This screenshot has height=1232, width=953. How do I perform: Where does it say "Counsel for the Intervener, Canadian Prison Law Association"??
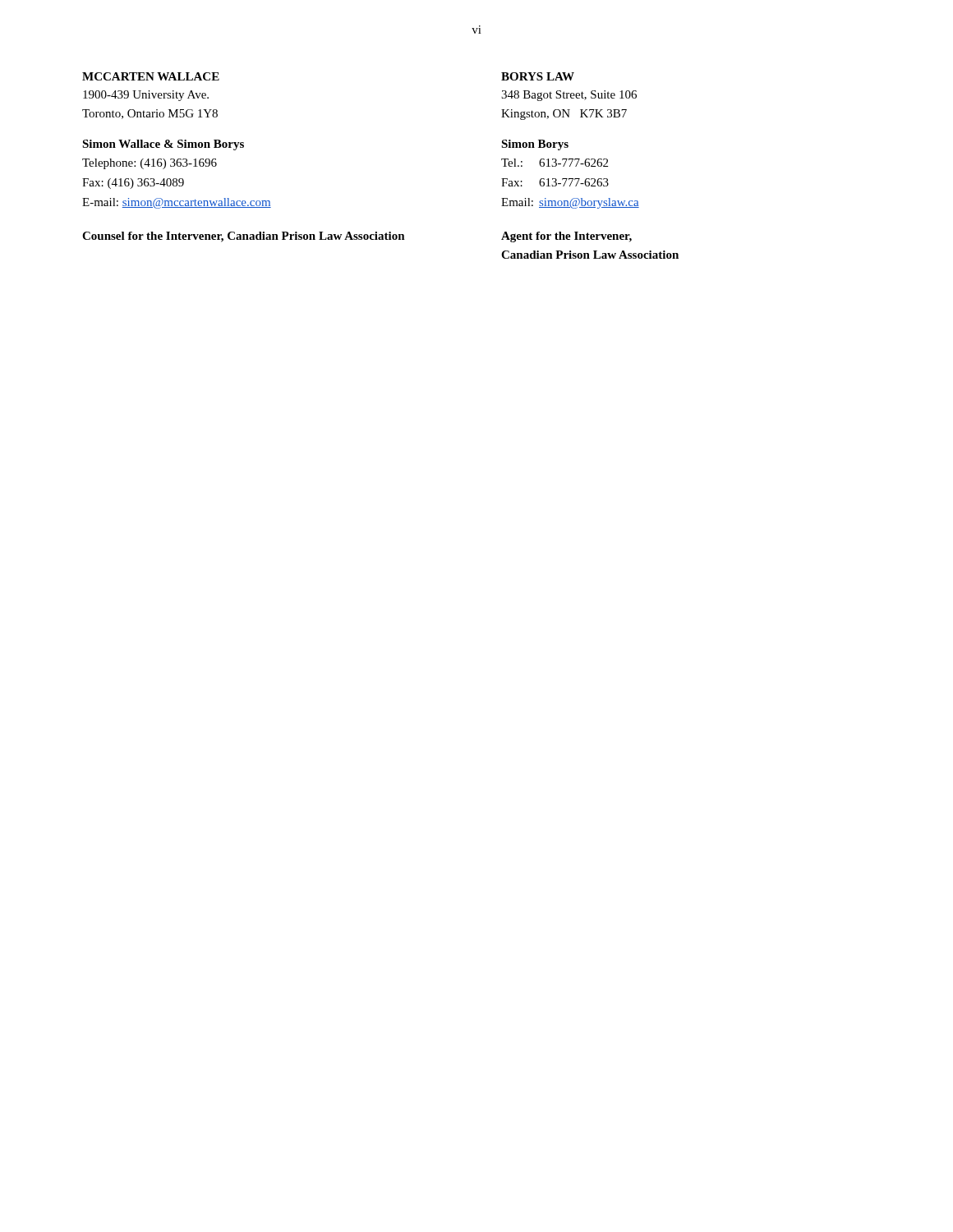point(275,236)
